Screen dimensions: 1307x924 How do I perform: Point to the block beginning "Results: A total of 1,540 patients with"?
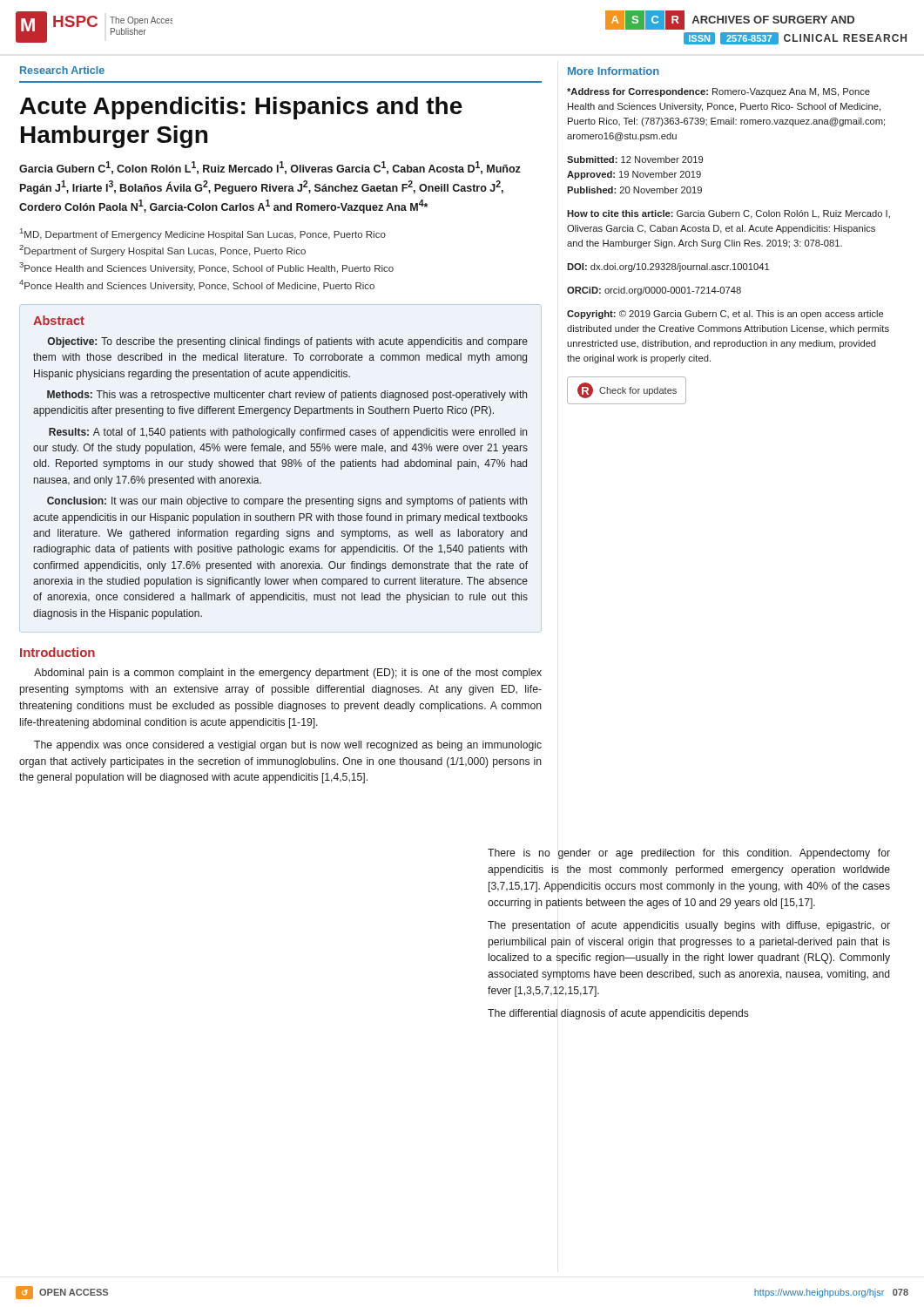[280, 456]
